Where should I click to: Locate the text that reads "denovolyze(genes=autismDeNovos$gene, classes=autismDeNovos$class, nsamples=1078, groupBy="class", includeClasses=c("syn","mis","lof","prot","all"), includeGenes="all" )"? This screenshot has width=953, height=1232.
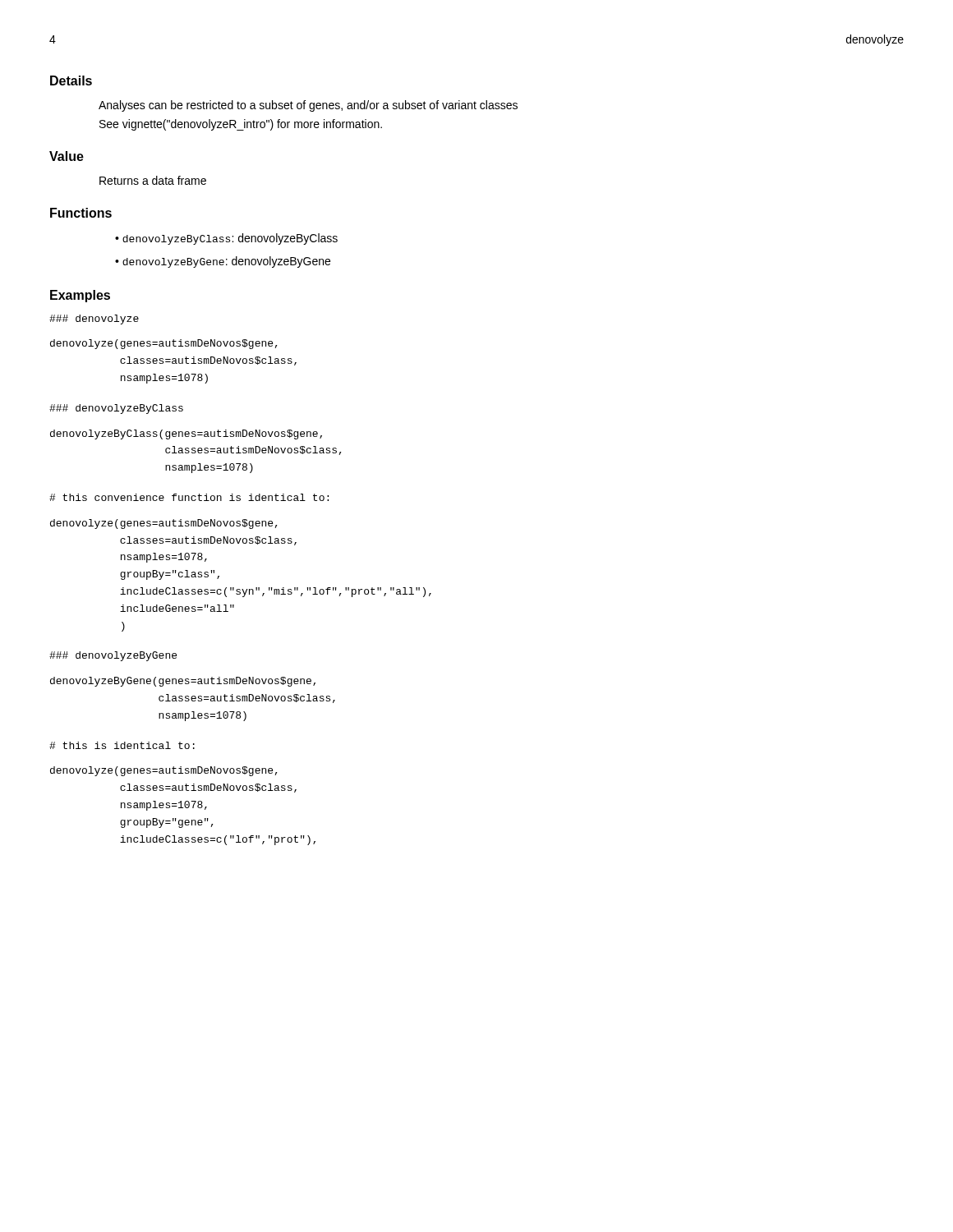pos(164,524)
